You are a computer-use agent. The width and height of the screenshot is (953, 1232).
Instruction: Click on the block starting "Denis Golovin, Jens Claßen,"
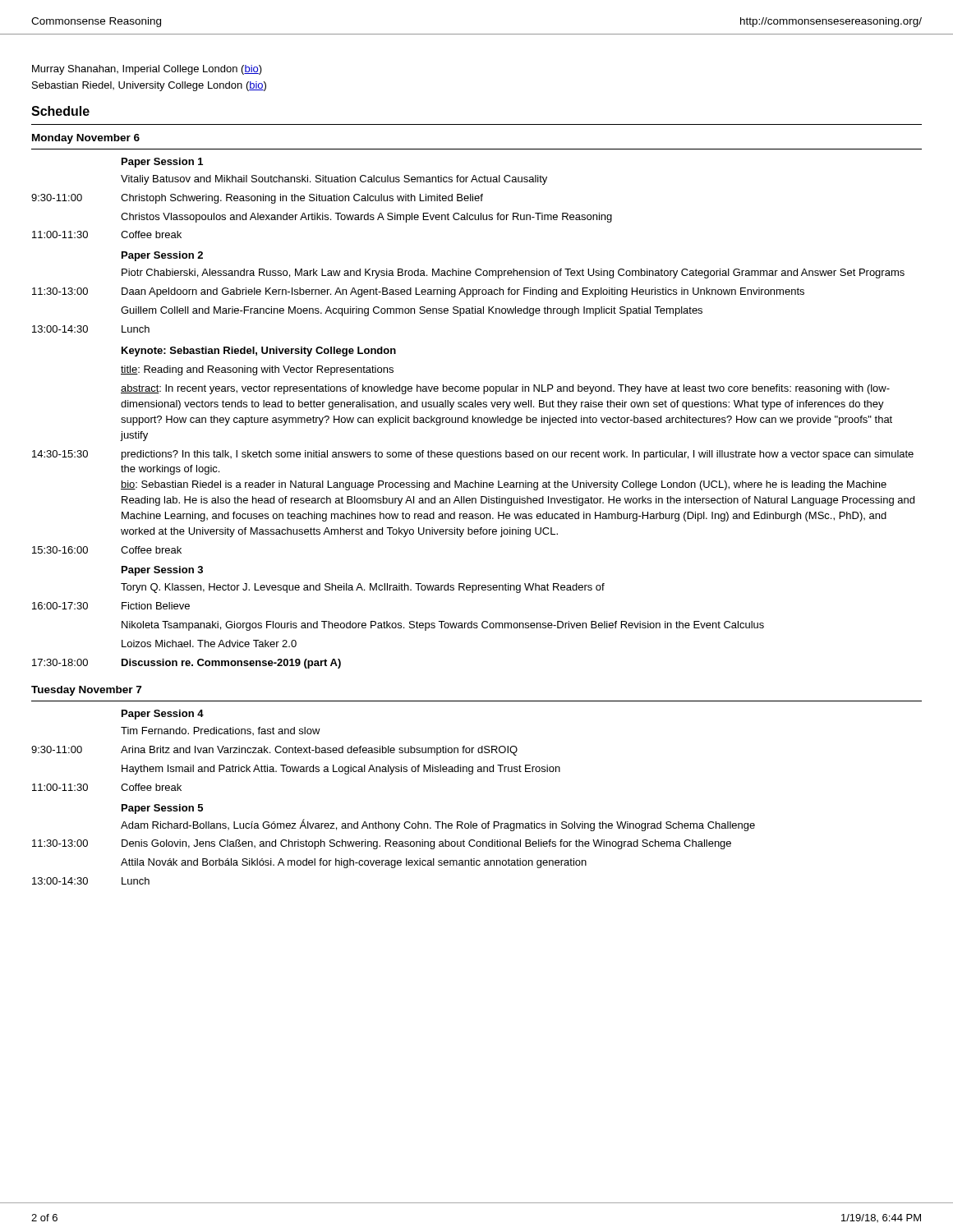click(426, 843)
